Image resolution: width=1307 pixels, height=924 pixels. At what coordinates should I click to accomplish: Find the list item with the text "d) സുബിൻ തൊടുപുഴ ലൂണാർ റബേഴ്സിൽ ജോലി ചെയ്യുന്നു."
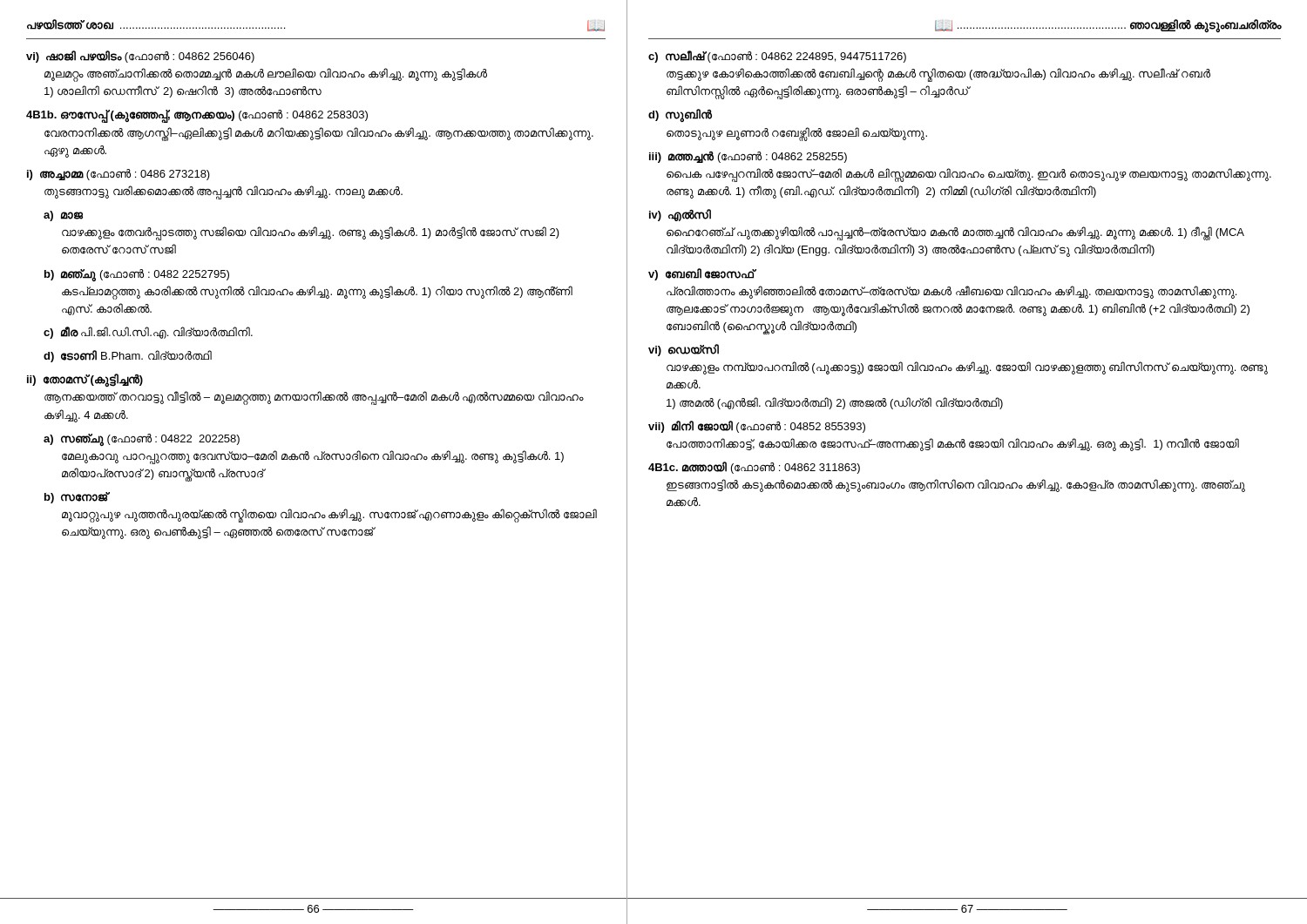coord(680,115)
